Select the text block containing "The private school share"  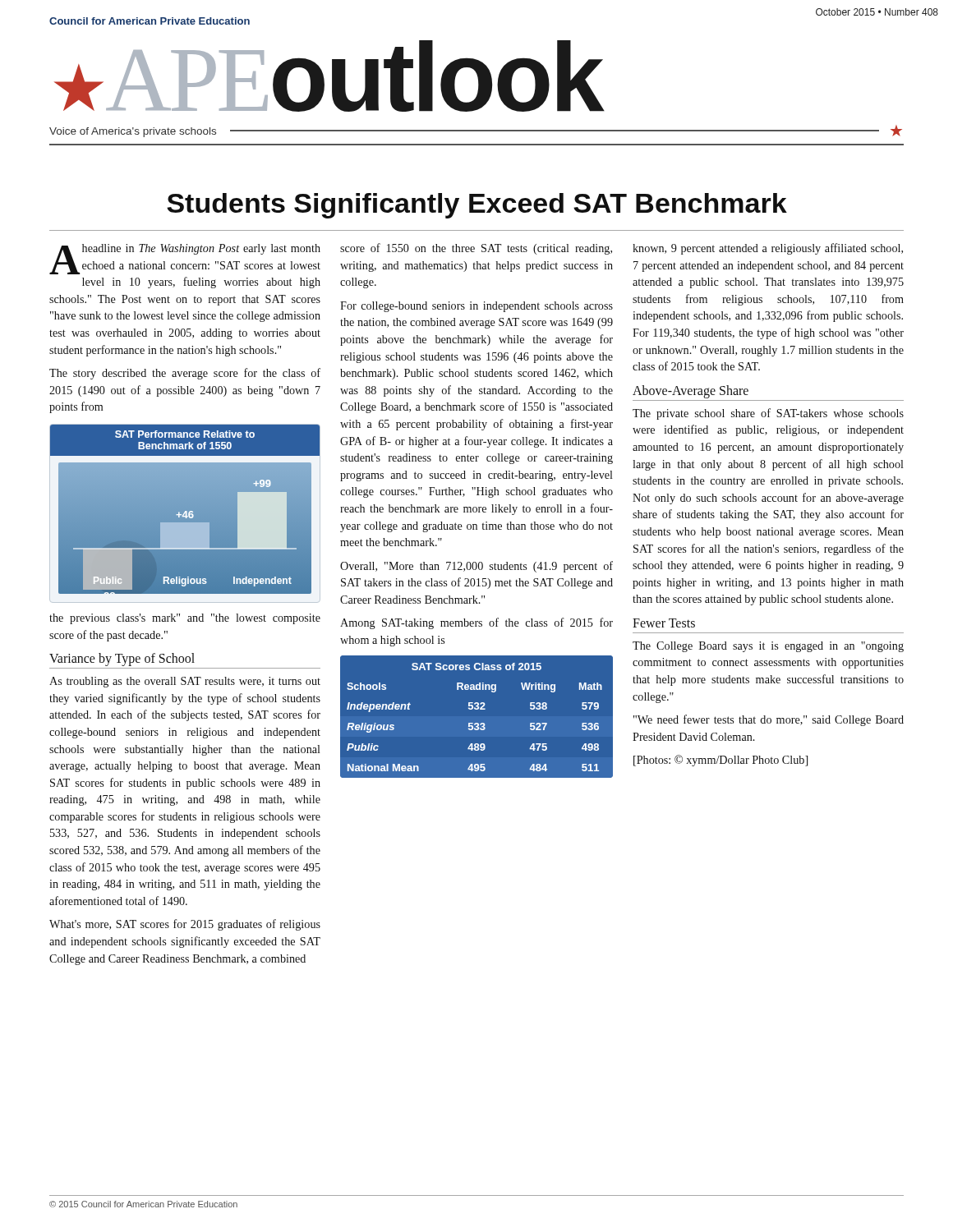point(768,506)
